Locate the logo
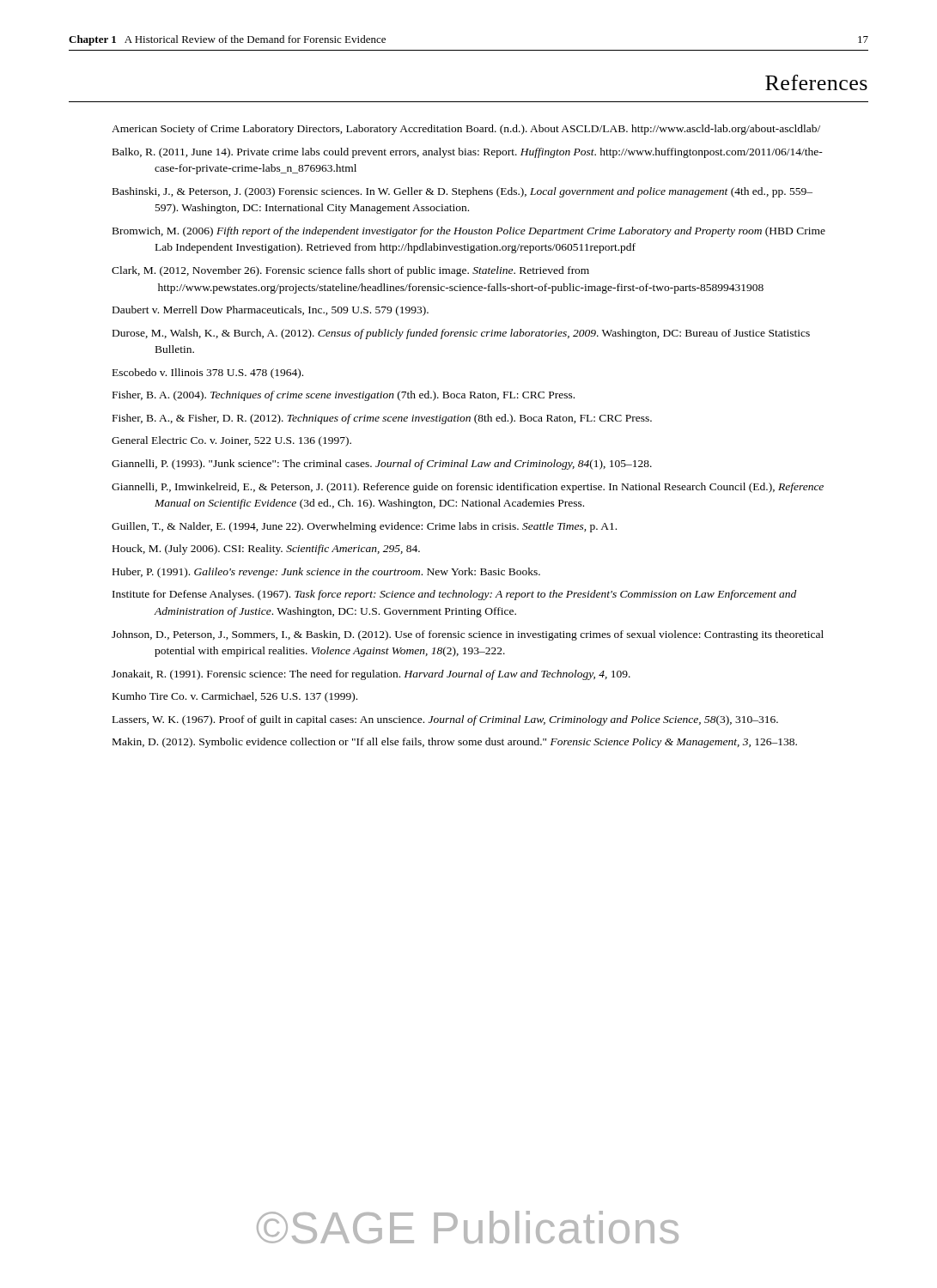This screenshot has width=937, height=1288. pos(468,1228)
